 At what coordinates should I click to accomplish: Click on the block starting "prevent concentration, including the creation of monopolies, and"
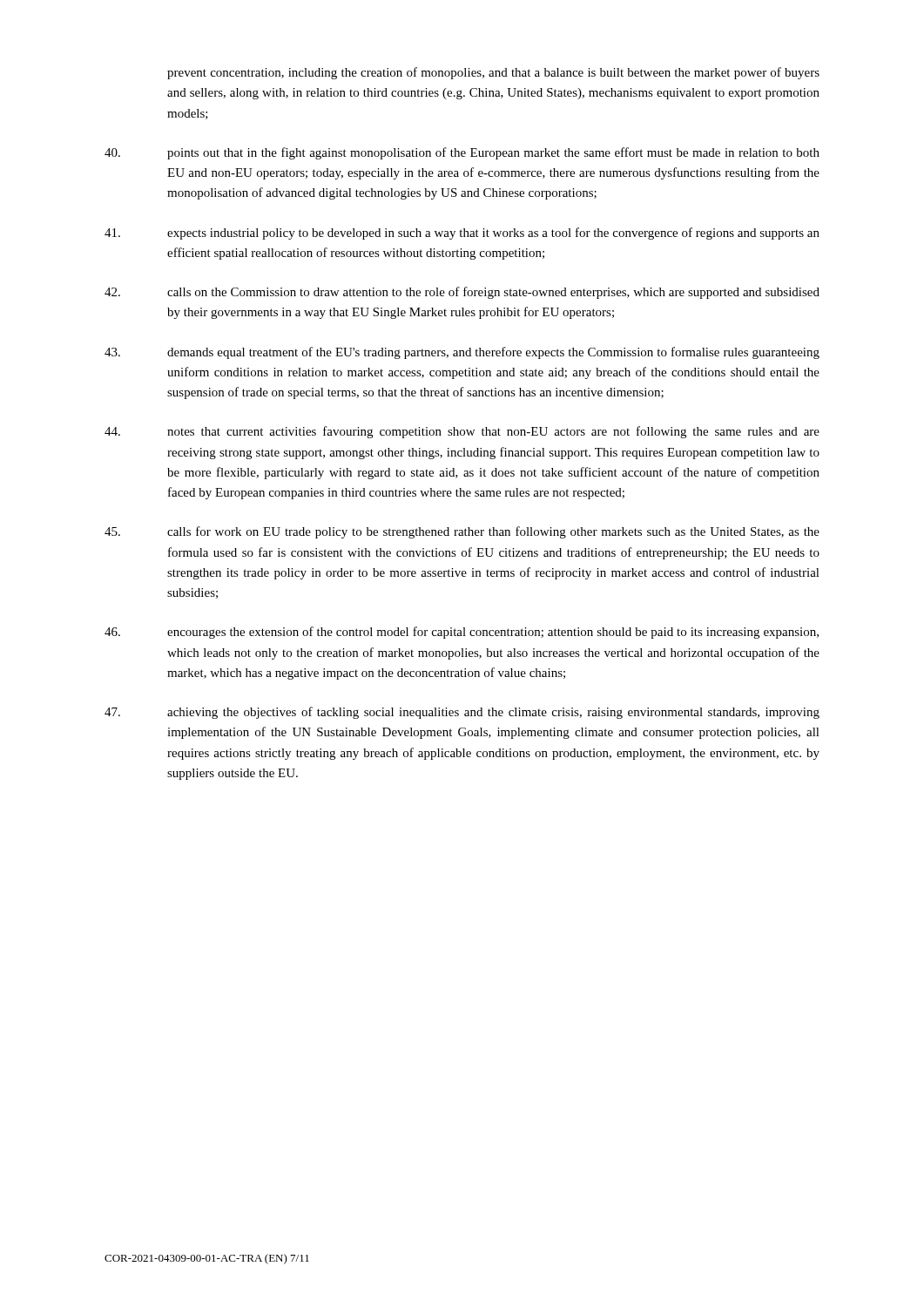493,93
